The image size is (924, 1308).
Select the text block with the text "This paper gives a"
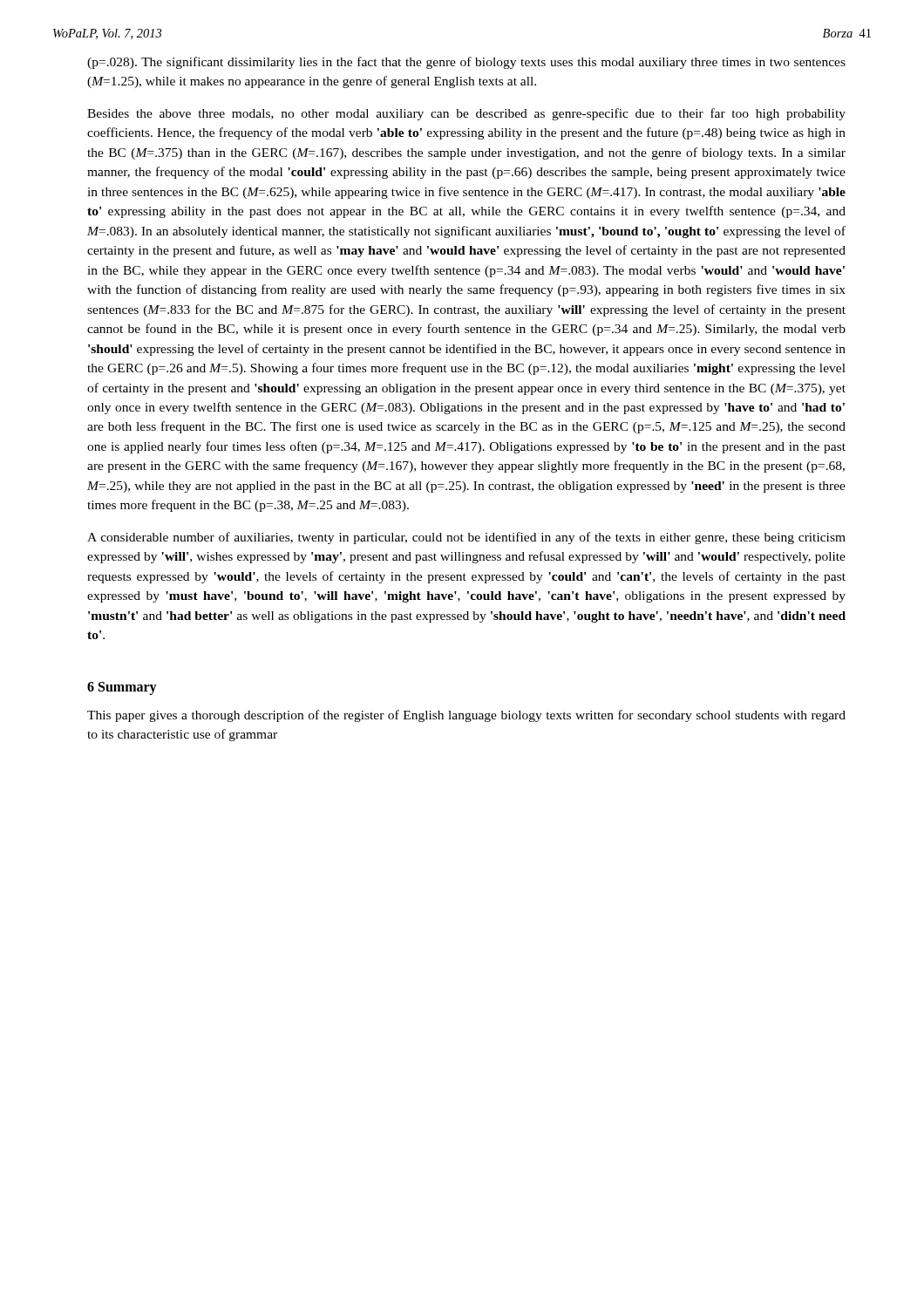click(466, 725)
